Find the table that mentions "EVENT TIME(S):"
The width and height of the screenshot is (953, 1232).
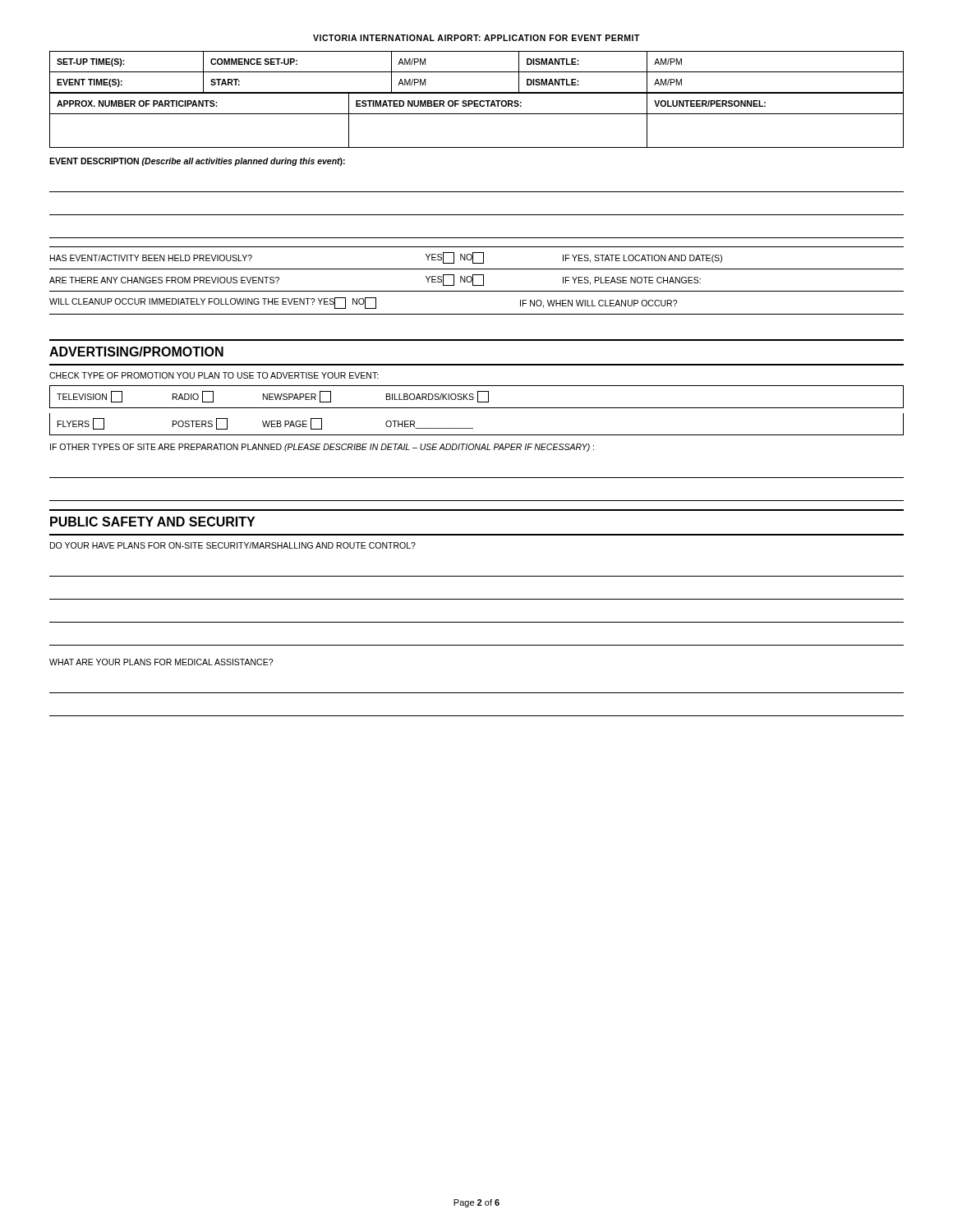pyautogui.click(x=476, y=82)
